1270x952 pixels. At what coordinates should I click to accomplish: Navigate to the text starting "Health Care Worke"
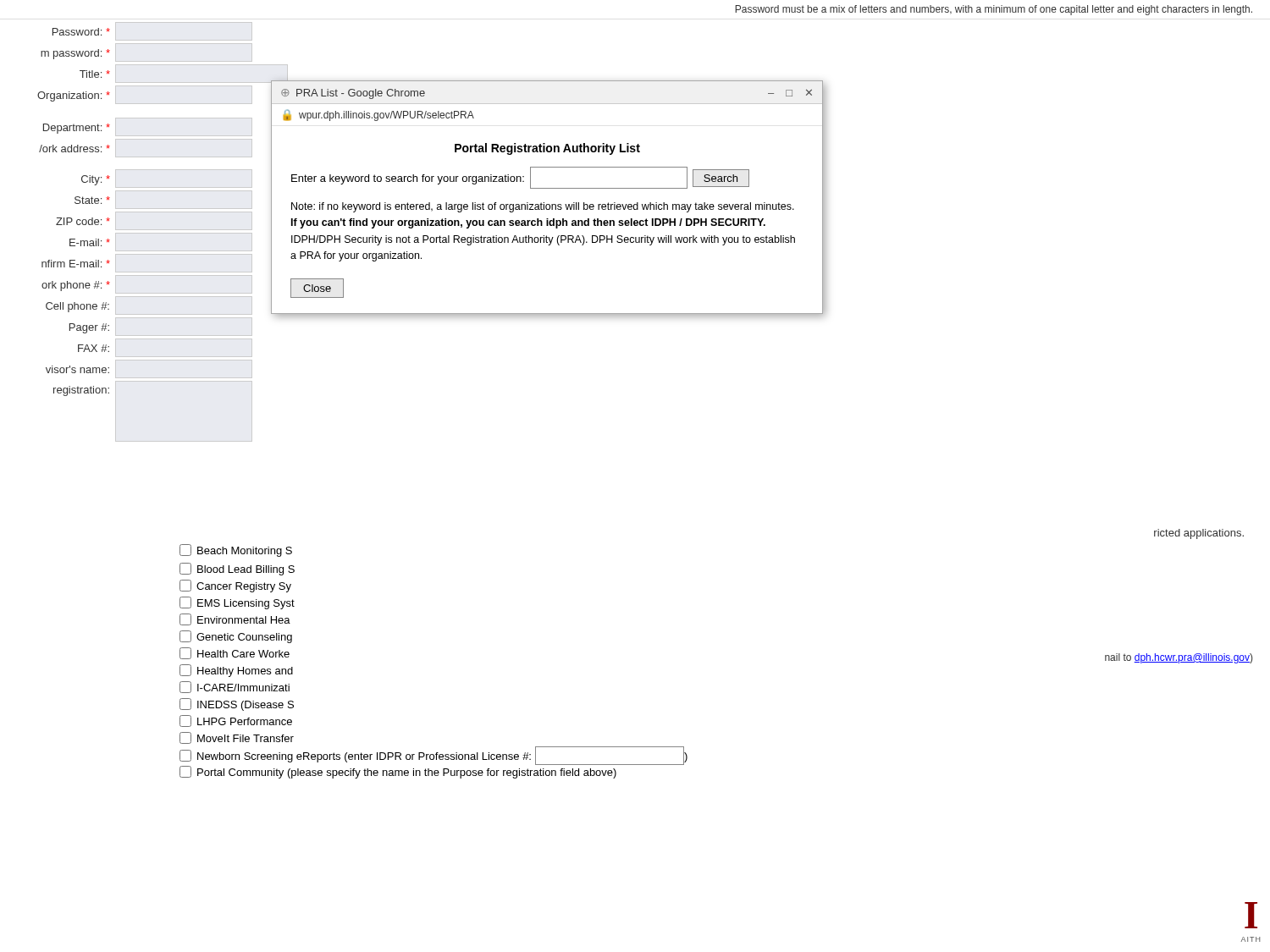pyautogui.click(x=235, y=653)
